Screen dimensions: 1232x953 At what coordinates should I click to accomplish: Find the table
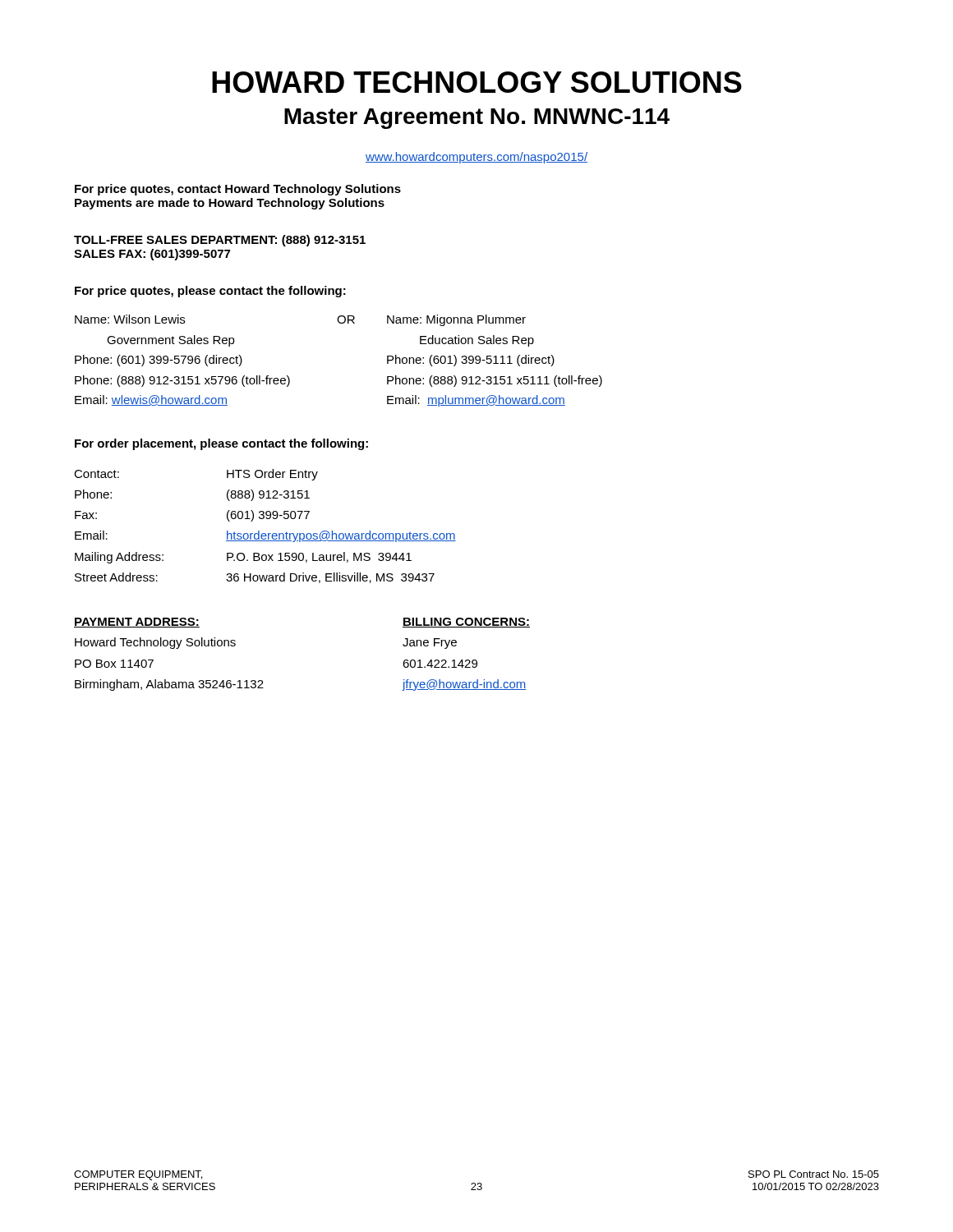point(476,525)
